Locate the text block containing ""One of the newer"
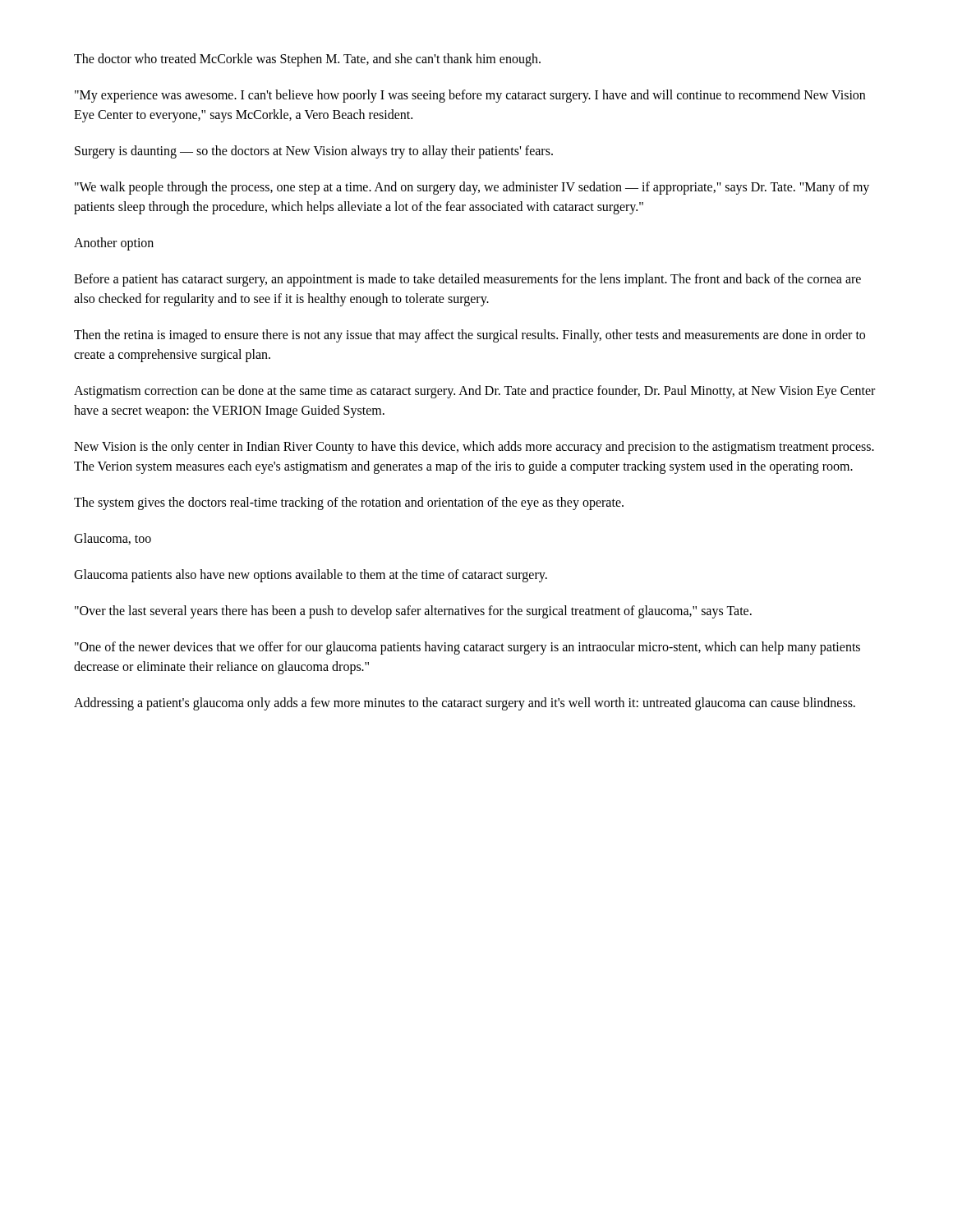 coord(467,657)
